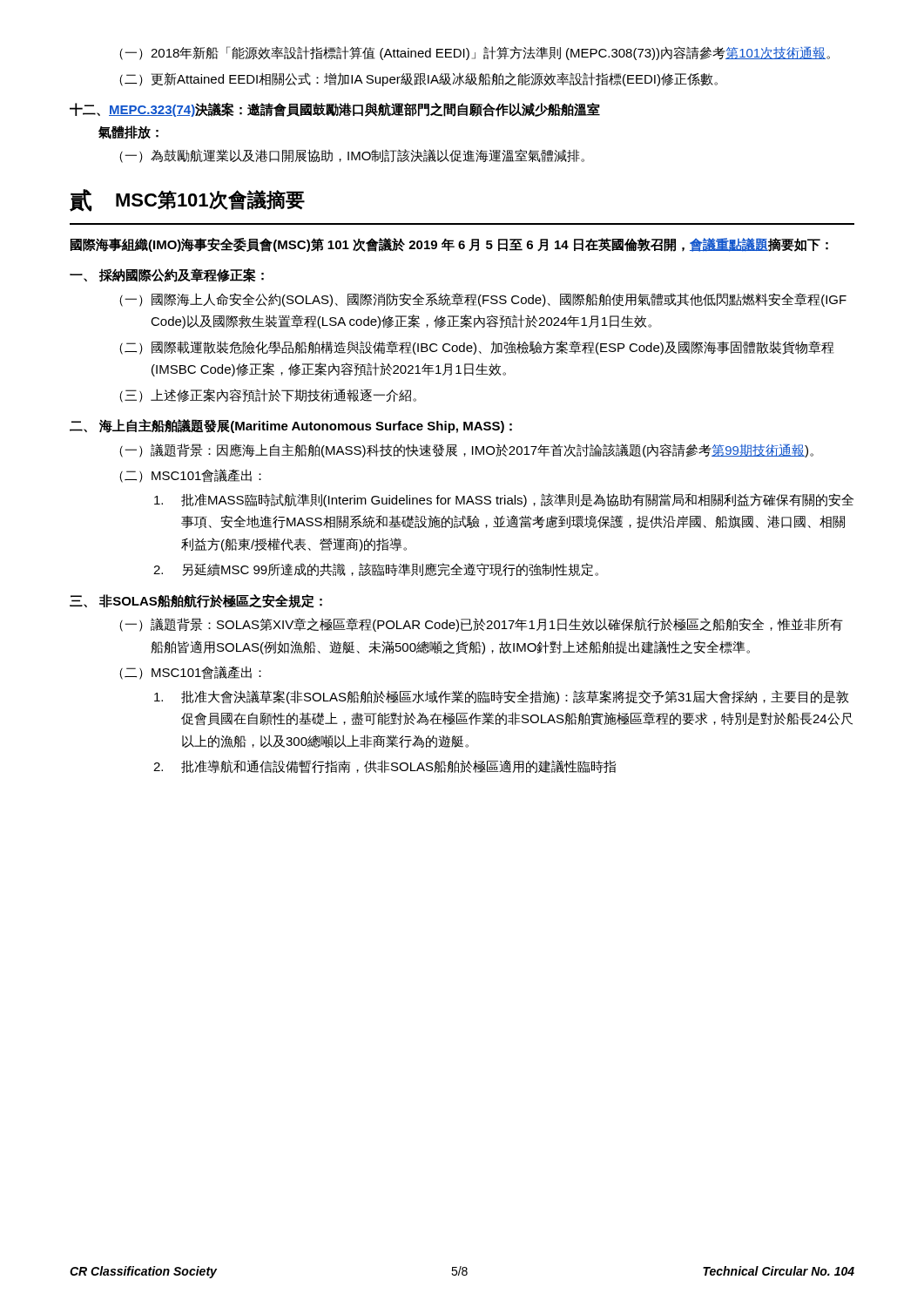
Task: Locate the list item that says "十二、MEPC.323(74)決議案：邀請會員國鼓勵港口與航運部門之間自願合作以減少船舶溫室 氣體排放："
Action: tap(335, 120)
